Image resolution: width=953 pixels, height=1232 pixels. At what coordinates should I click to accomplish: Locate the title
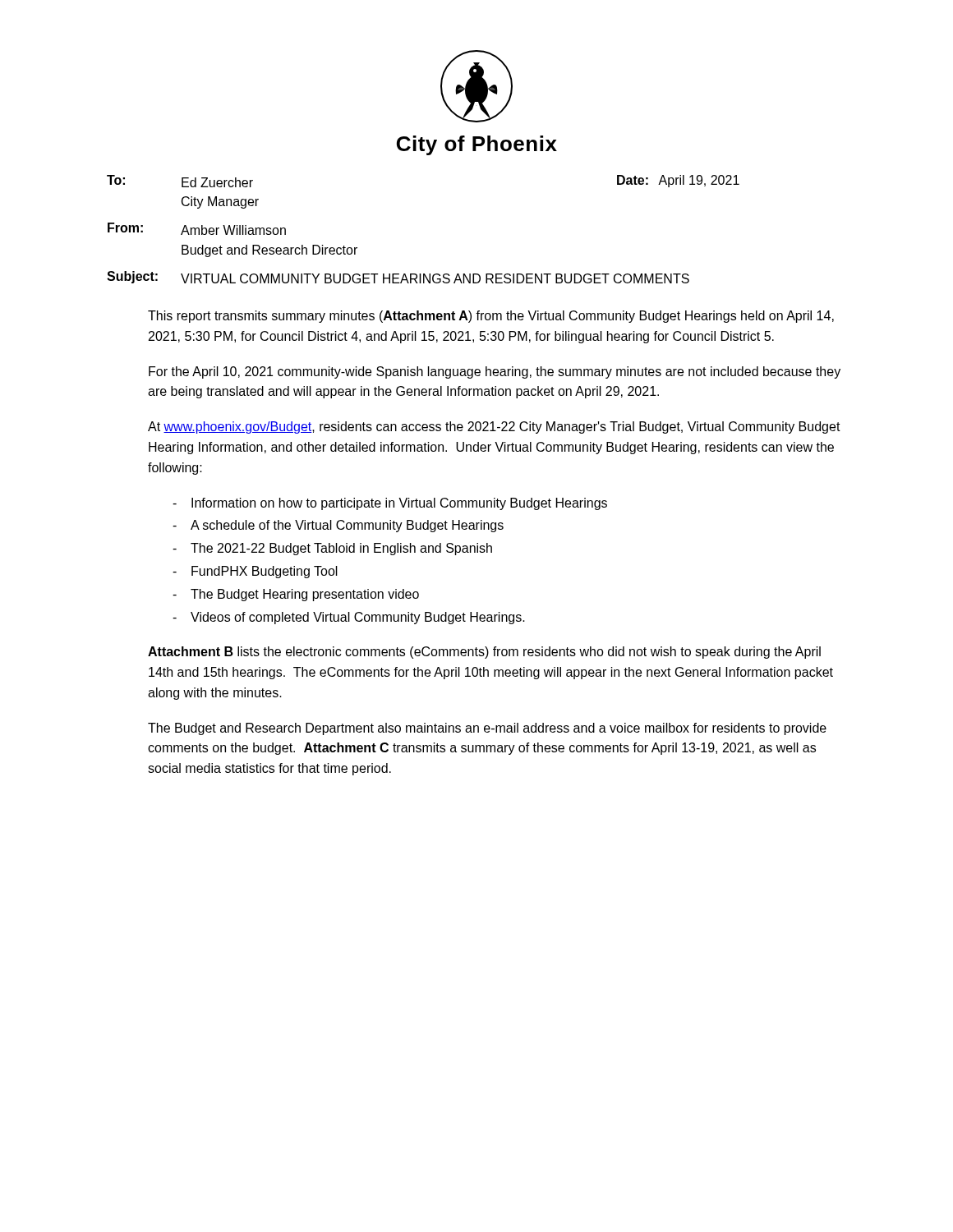pos(476,144)
